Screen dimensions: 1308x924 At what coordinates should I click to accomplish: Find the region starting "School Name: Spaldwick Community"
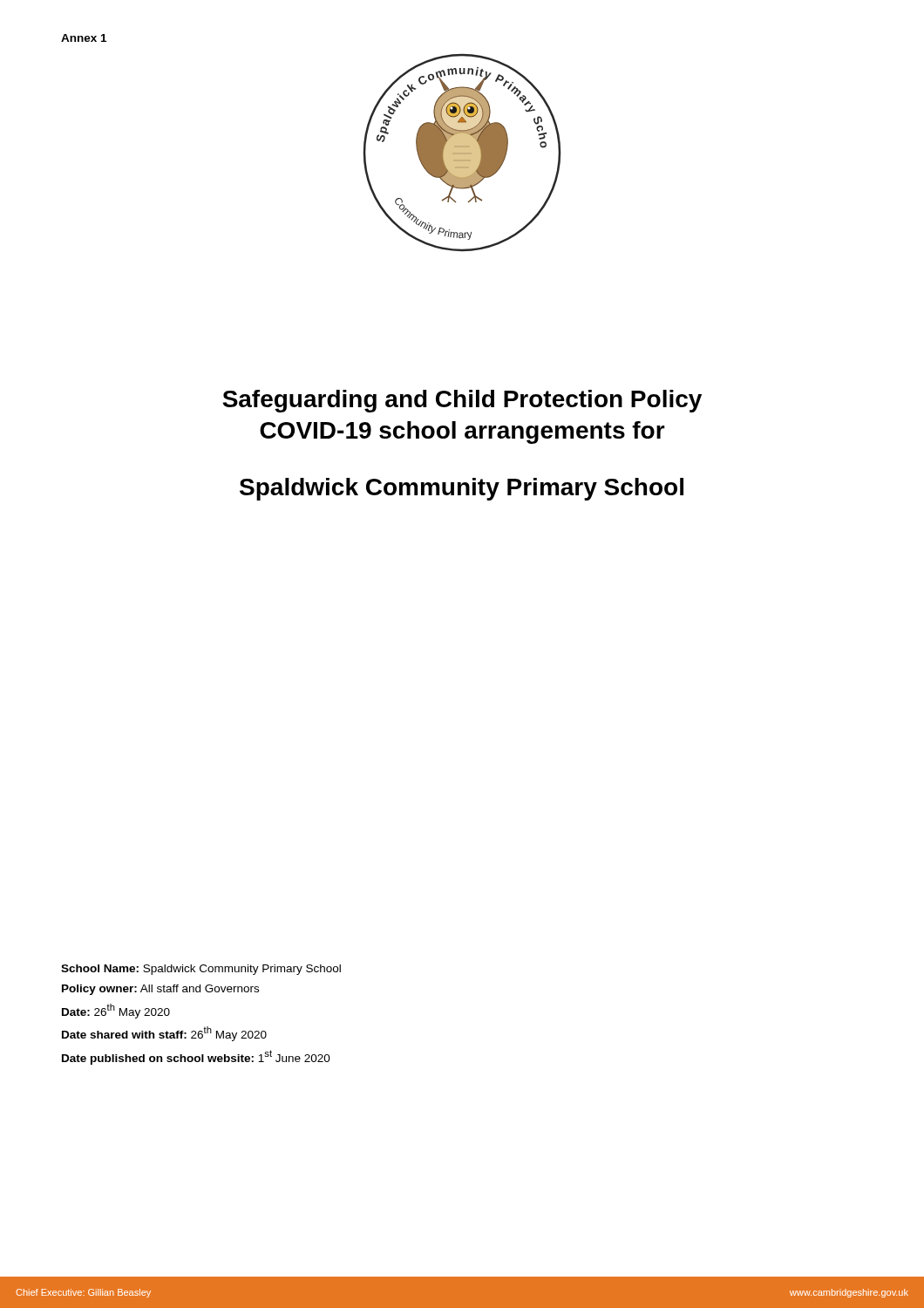(x=201, y=970)
